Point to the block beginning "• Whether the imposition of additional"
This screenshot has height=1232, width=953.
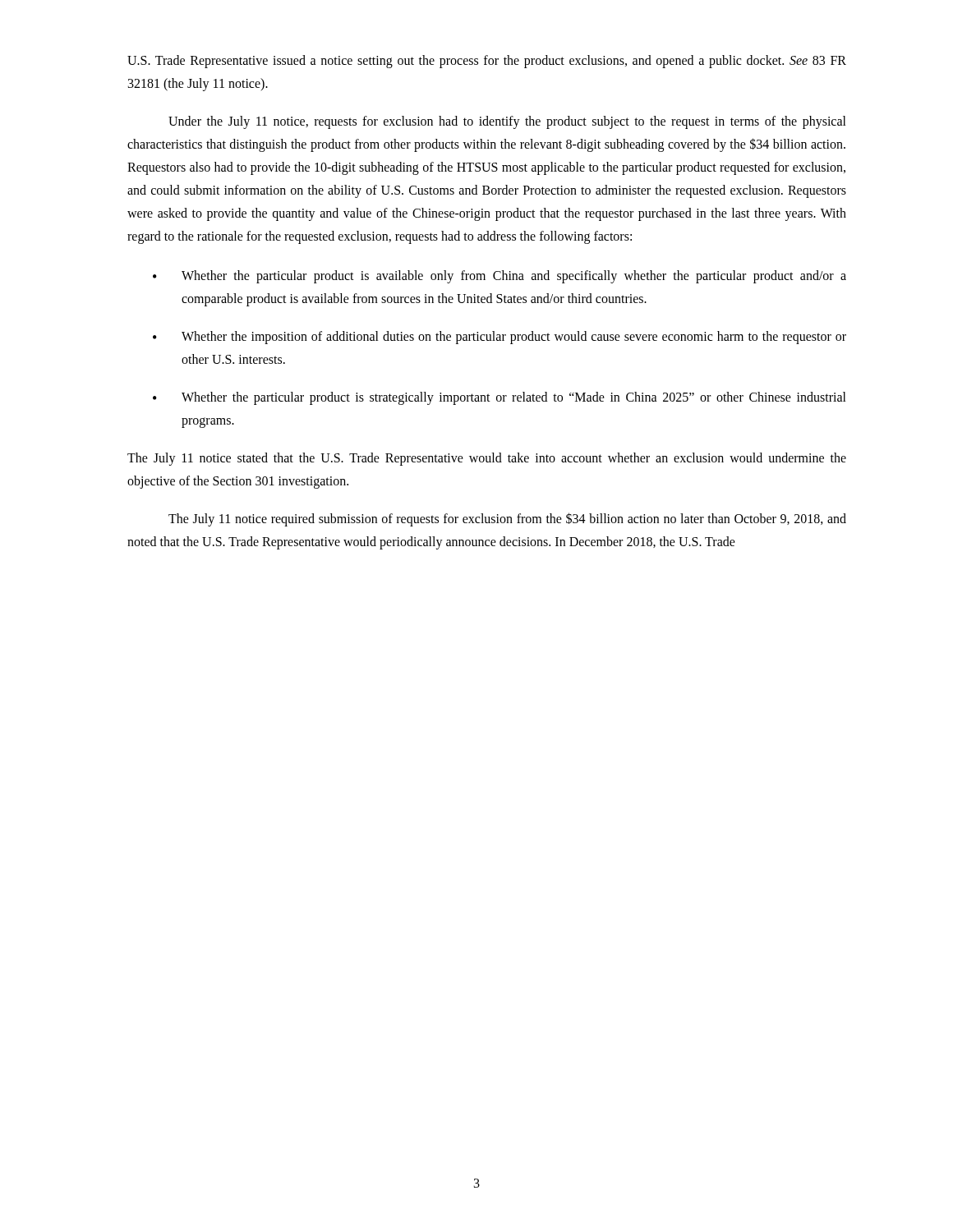(499, 348)
